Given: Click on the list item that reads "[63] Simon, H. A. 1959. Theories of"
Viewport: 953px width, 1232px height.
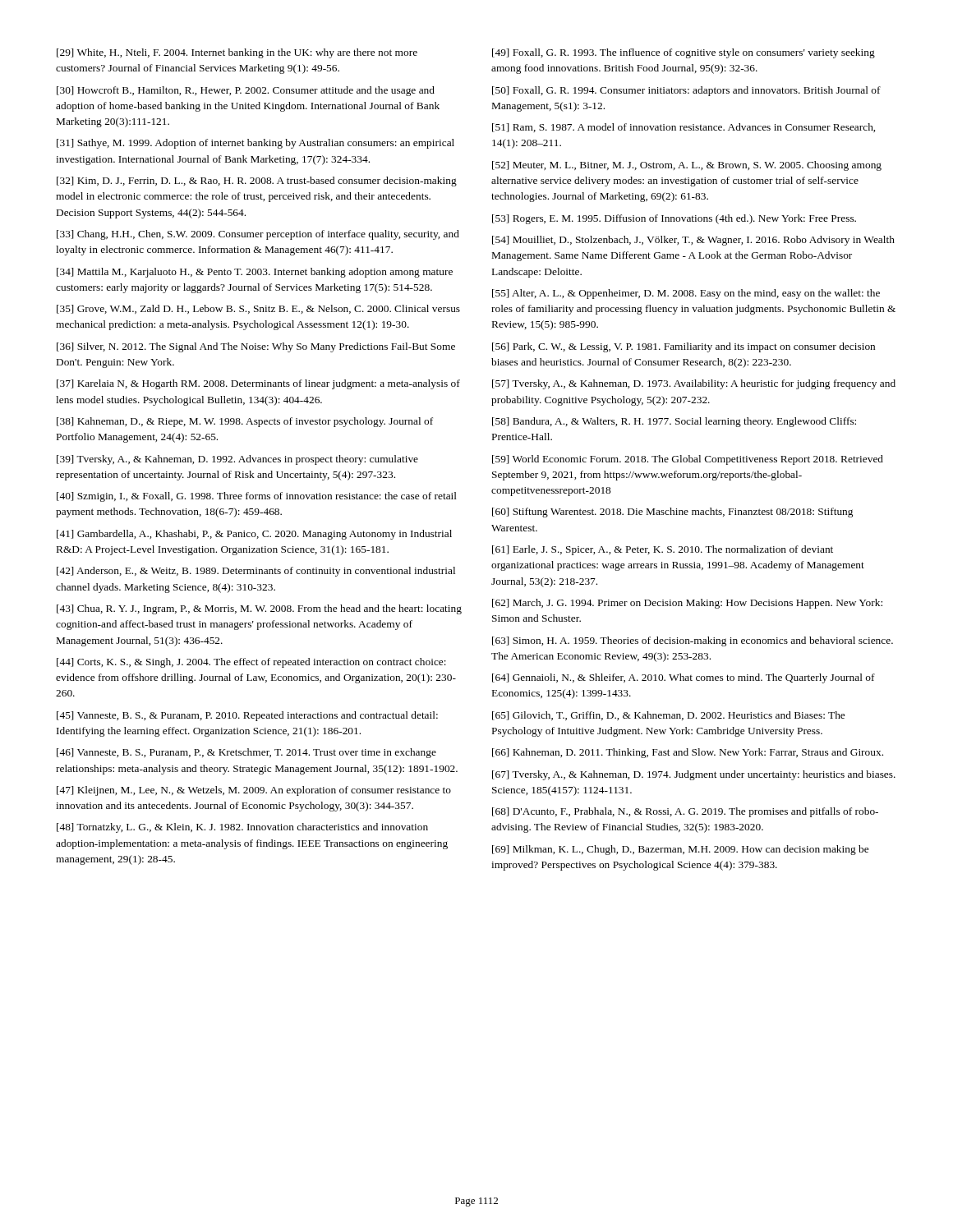Looking at the screenshot, I should (692, 648).
